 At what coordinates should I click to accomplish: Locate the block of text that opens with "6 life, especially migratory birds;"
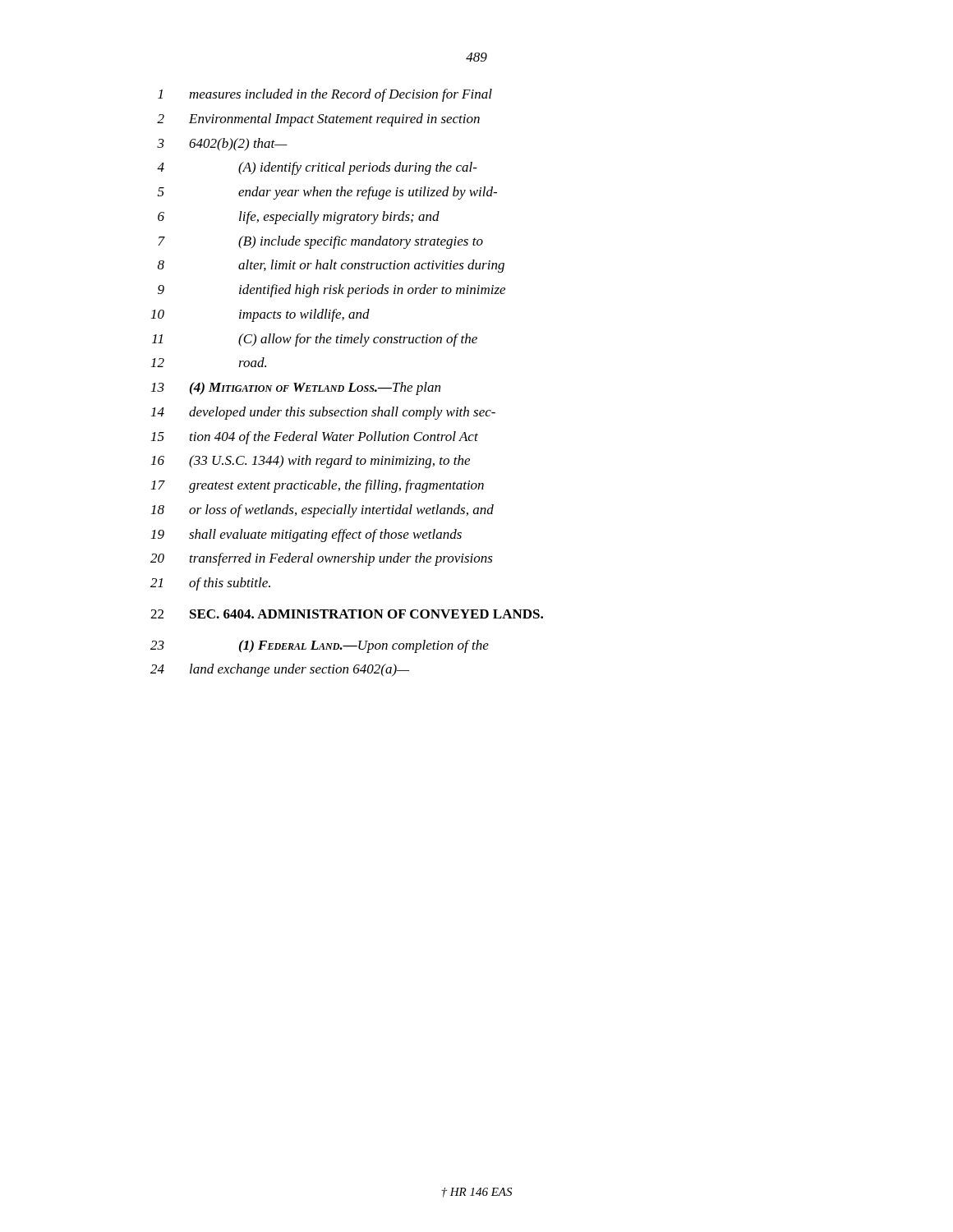coord(299,218)
